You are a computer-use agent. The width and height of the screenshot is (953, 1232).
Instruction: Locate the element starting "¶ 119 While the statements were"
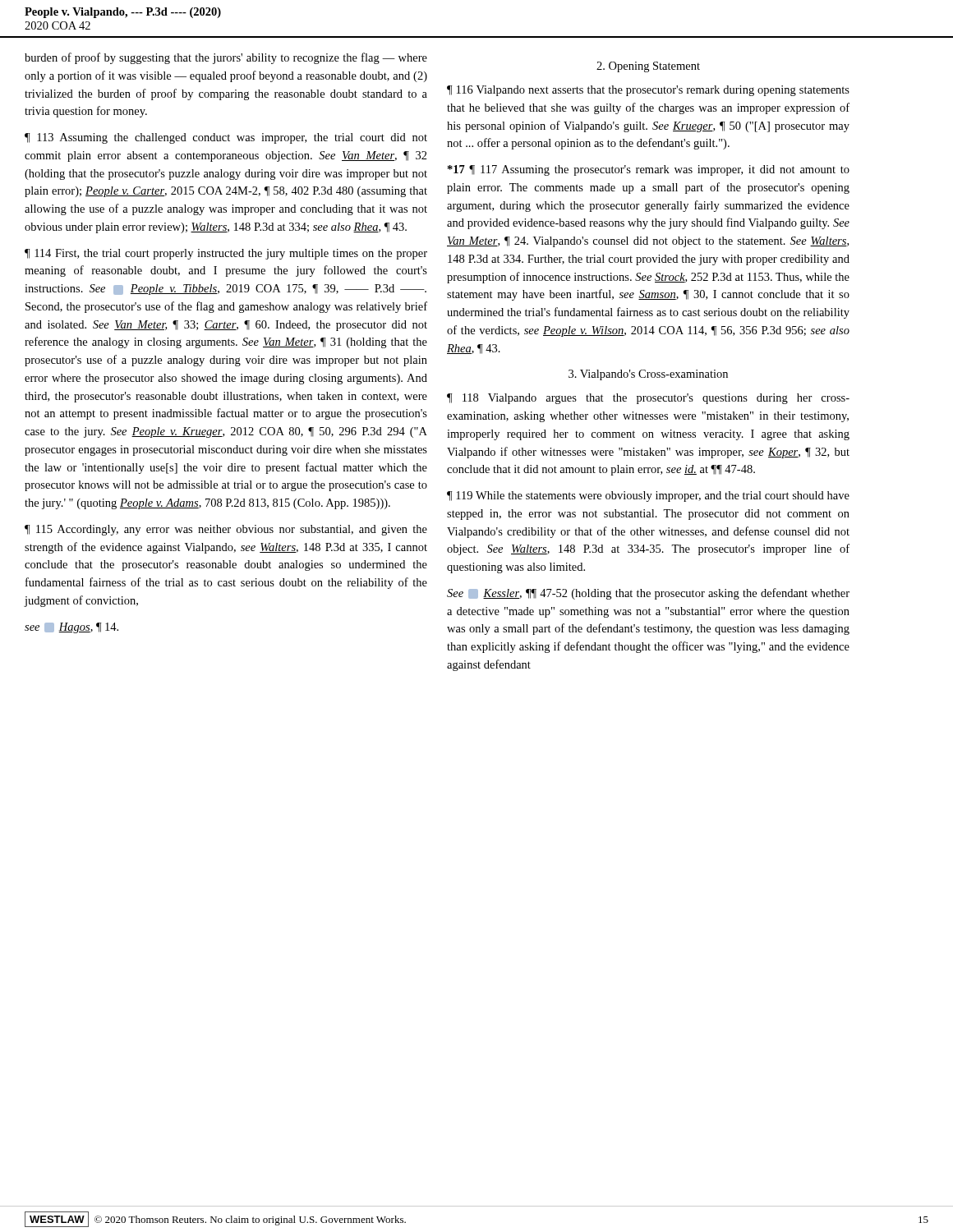pyautogui.click(x=648, y=532)
